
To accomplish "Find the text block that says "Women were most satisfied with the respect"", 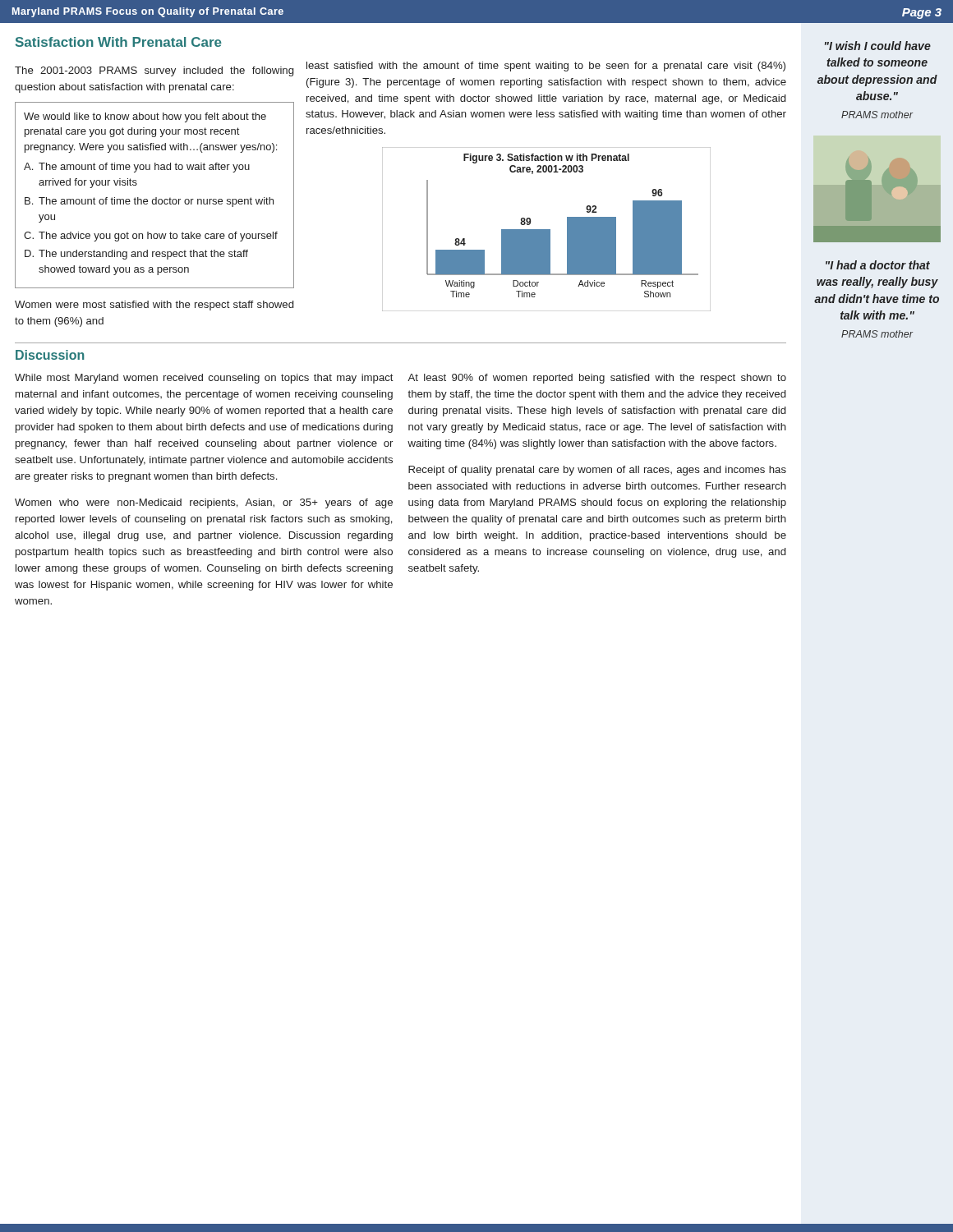I will tap(154, 312).
